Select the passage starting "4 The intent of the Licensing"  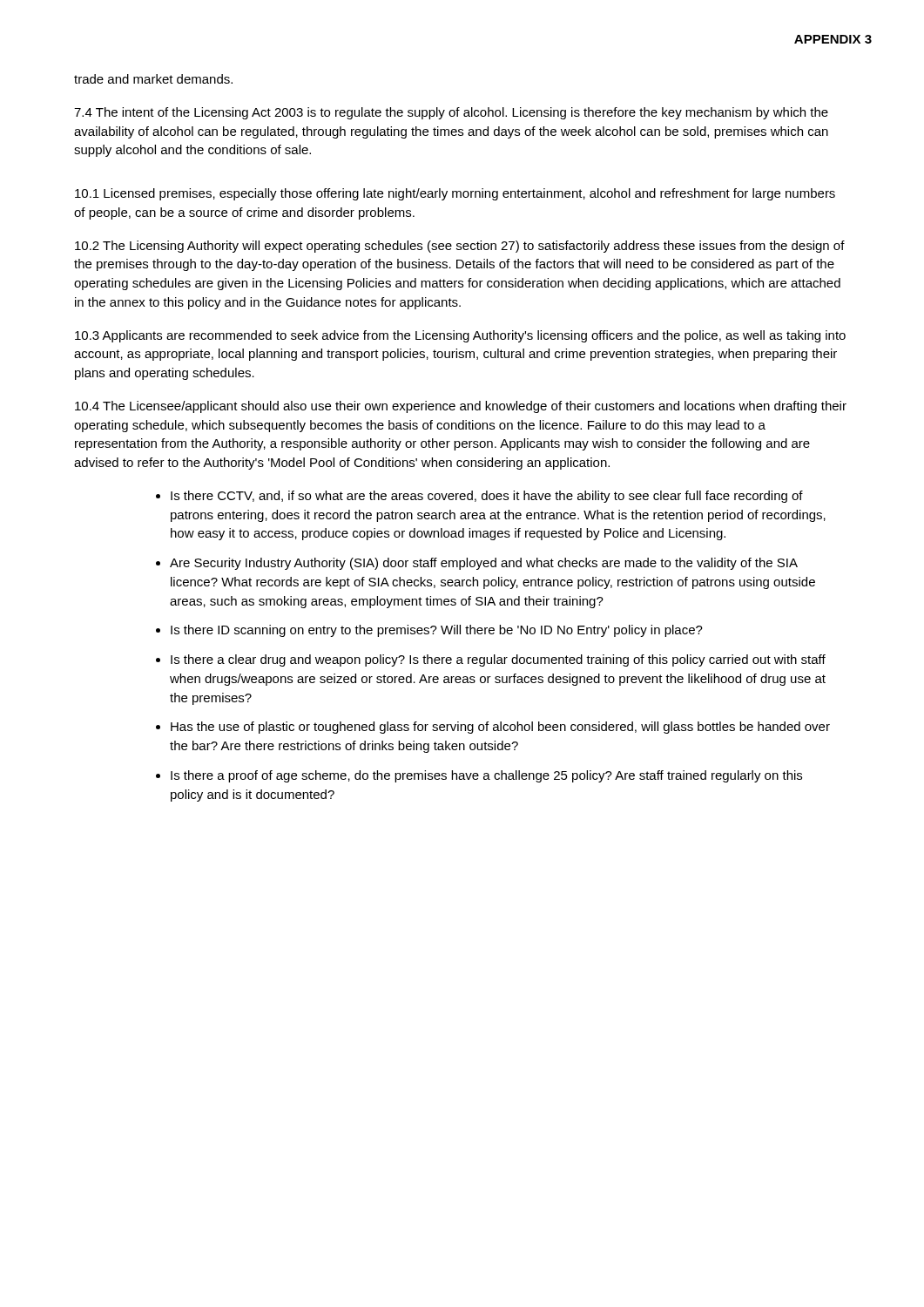tap(462, 131)
